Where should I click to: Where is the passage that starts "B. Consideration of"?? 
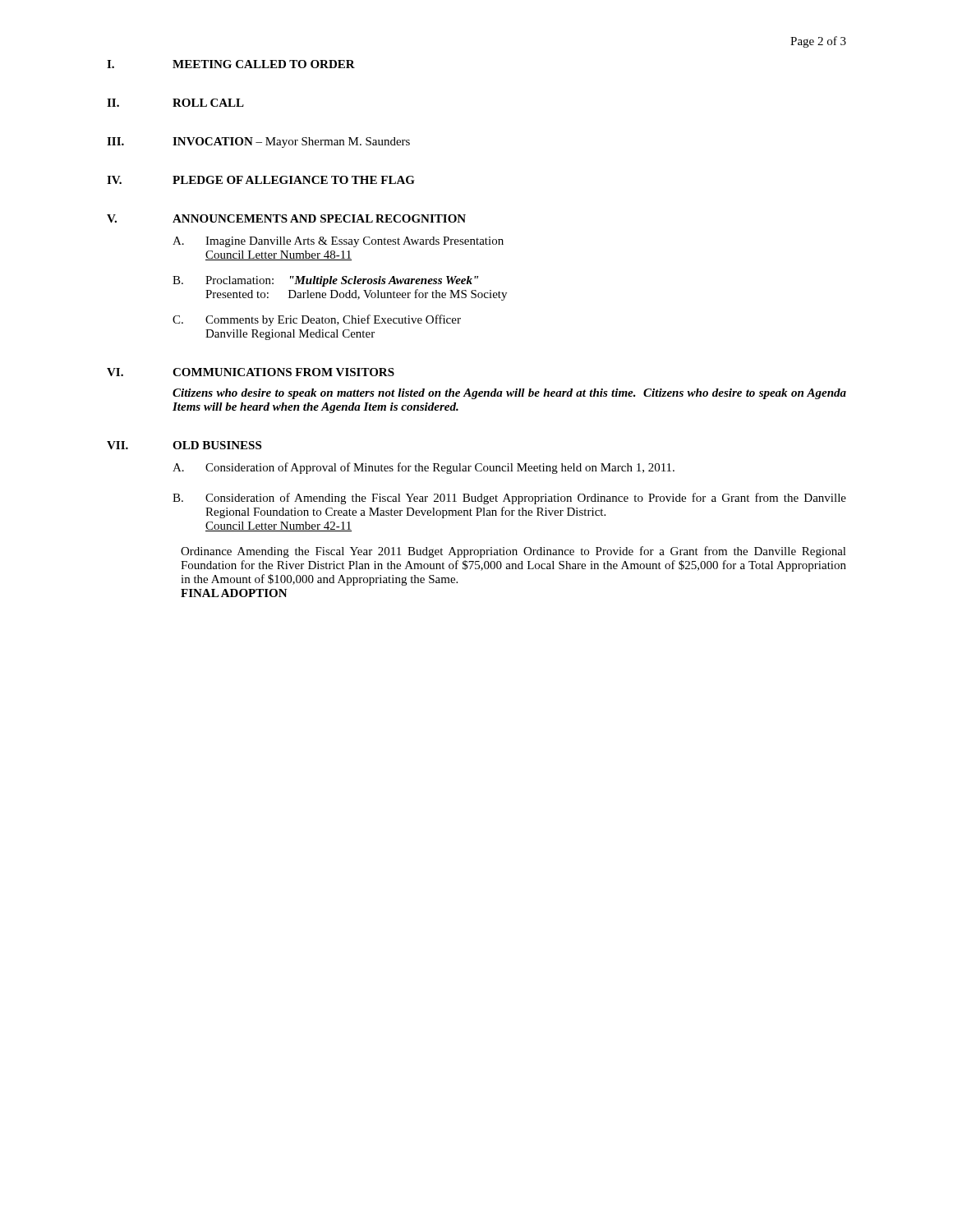509,512
